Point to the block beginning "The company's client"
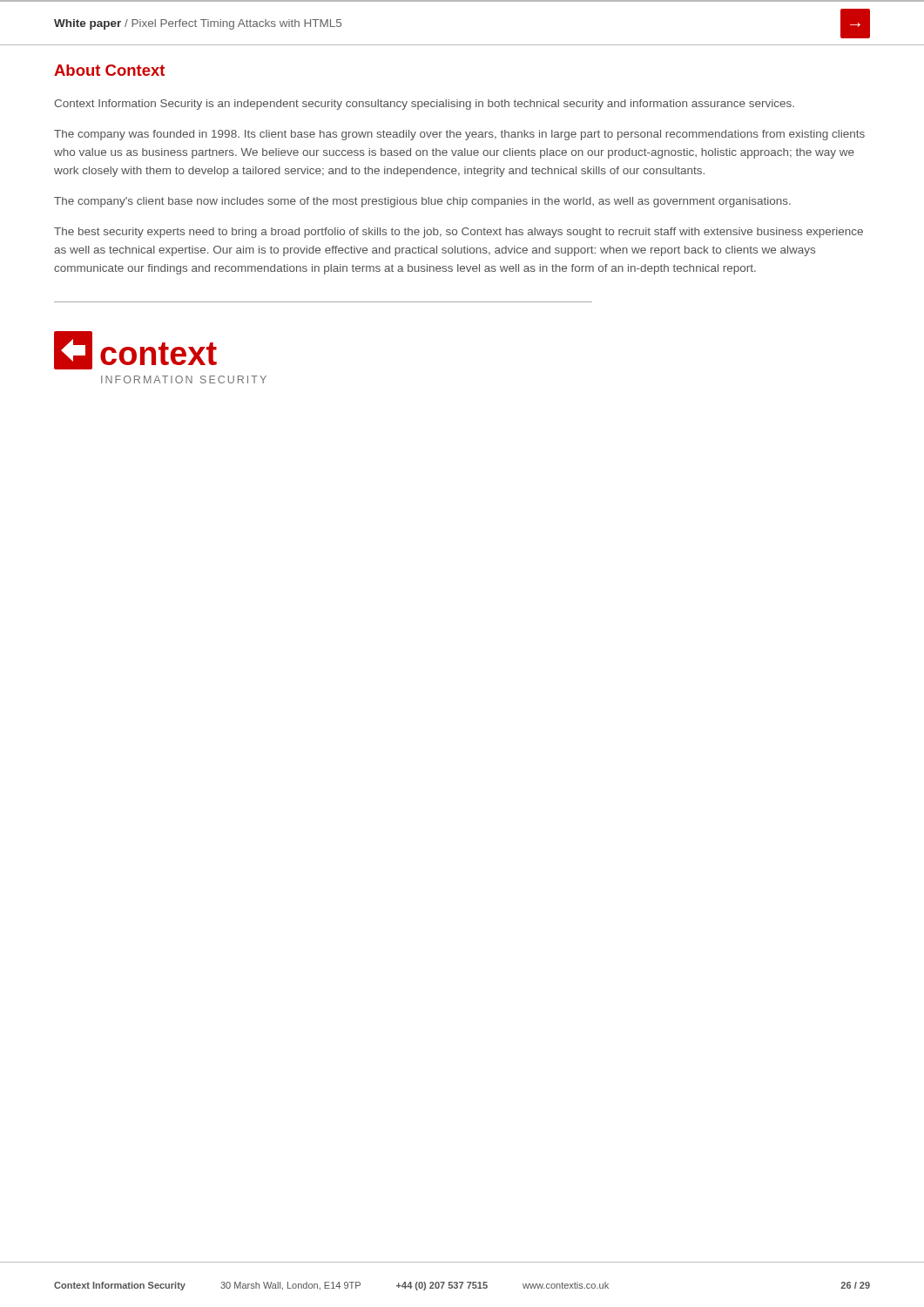The image size is (924, 1307). pos(423,201)
